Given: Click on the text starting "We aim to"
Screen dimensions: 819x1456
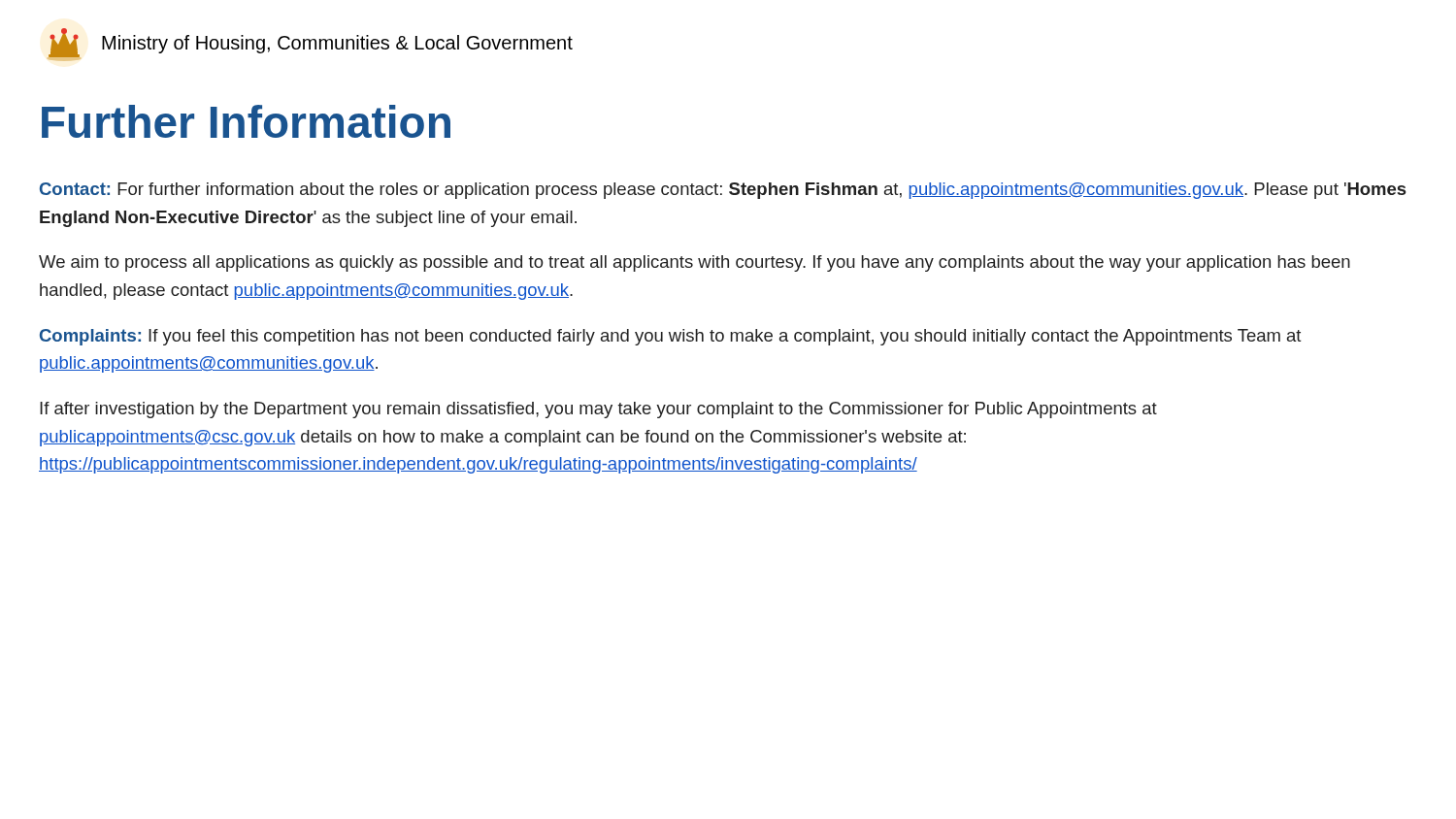Looking at the screenshot, I should [x=695, y=276].
